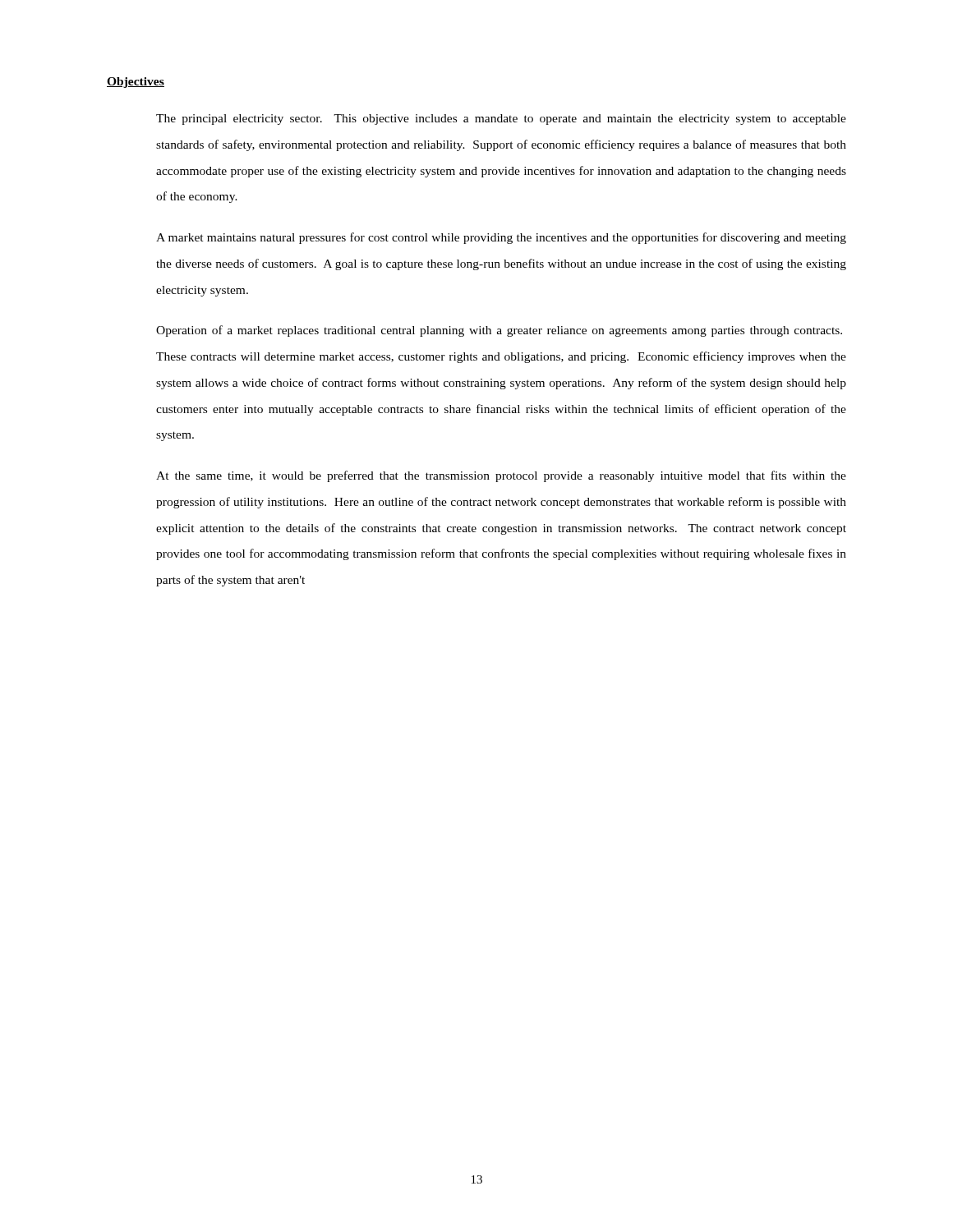Click on the text block with the text "At the same time, it"
This screenshot has width=953, height=1232.
pyautogui.click(x=476, y=528)
